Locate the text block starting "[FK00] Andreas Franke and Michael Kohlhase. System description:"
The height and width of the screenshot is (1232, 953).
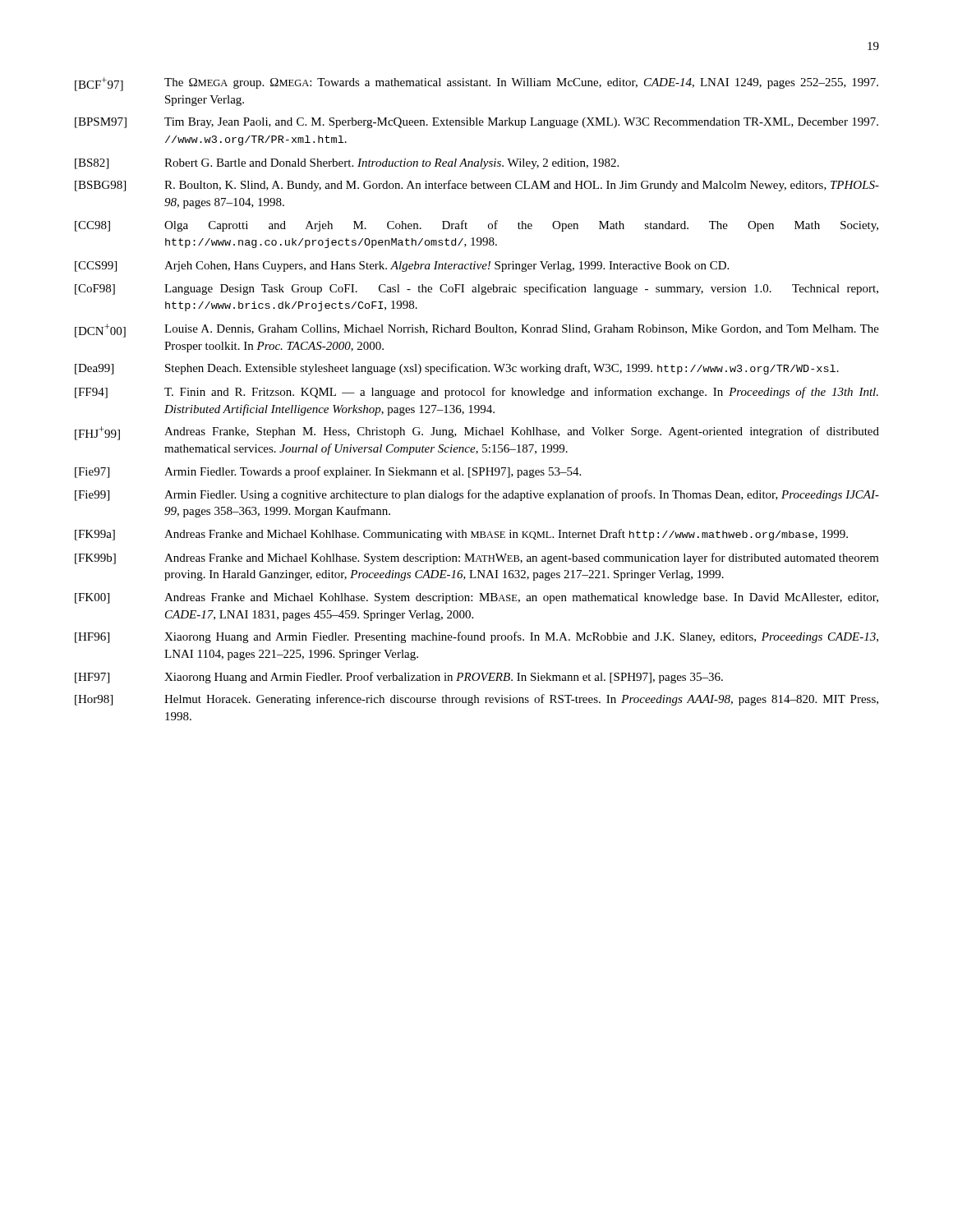coord(476,606)
